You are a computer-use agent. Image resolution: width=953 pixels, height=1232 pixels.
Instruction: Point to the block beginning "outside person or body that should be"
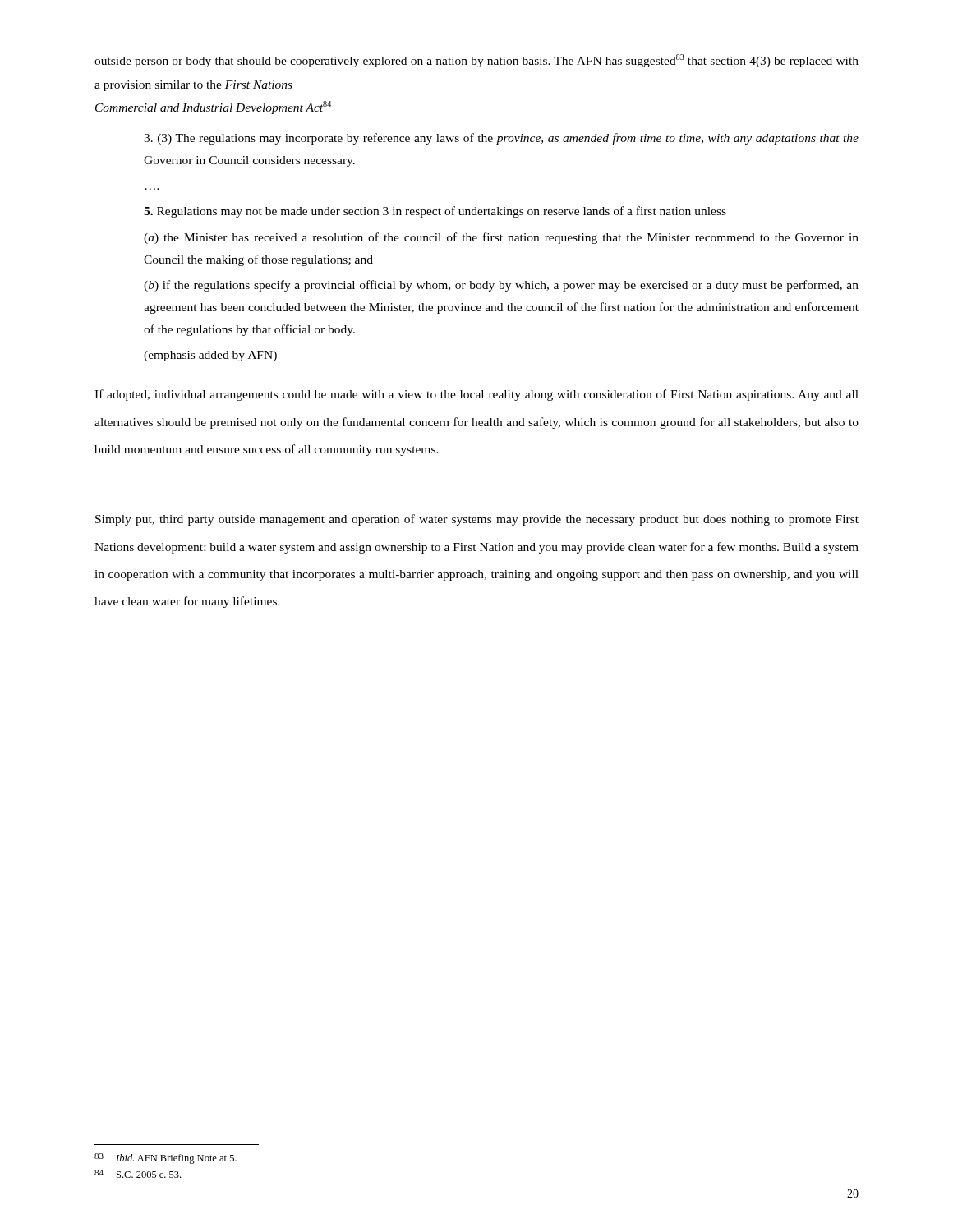tap(476, 72)
